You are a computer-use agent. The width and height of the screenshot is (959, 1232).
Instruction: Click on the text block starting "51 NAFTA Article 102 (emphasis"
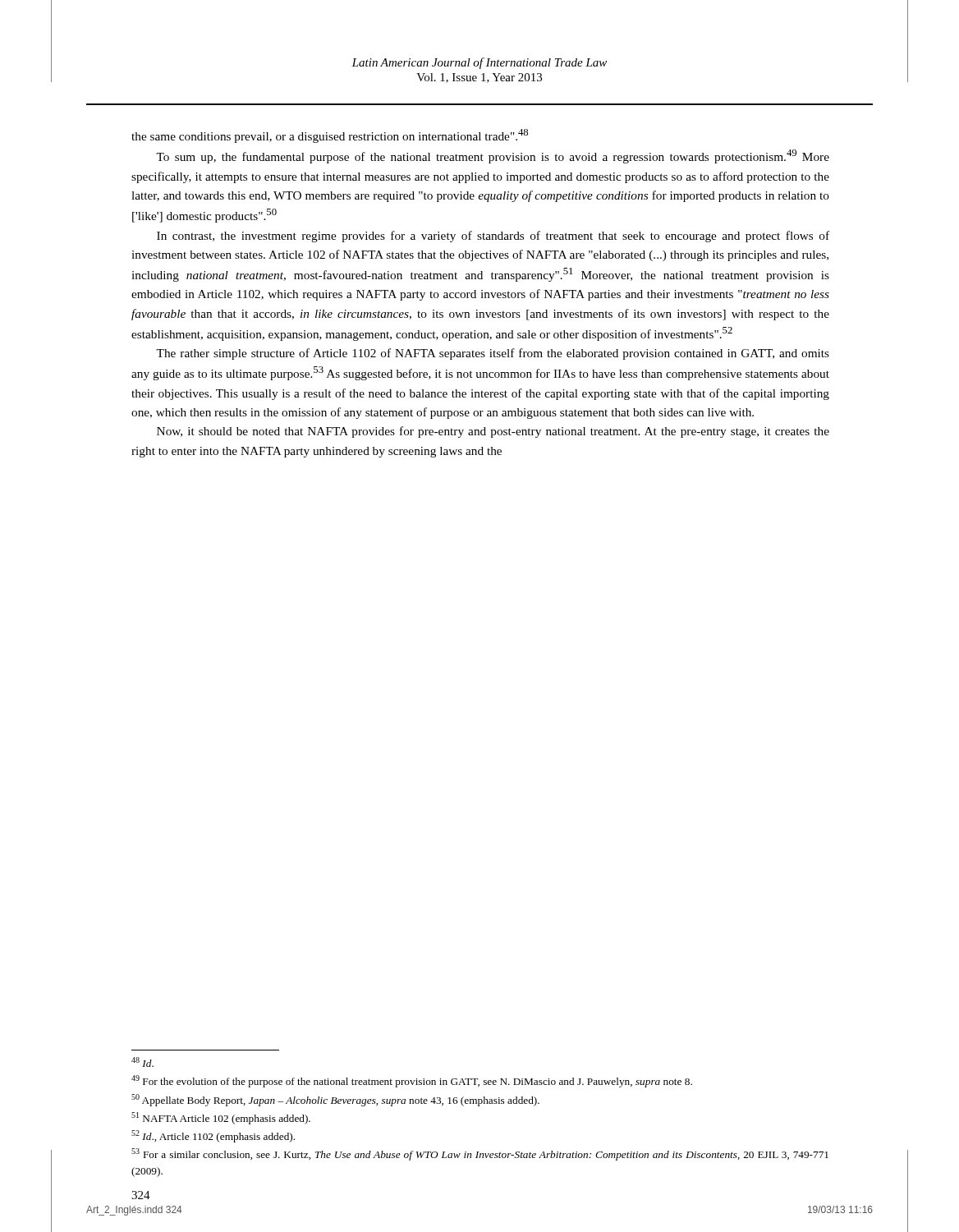pyautogui.click(x=221, y=1117)
